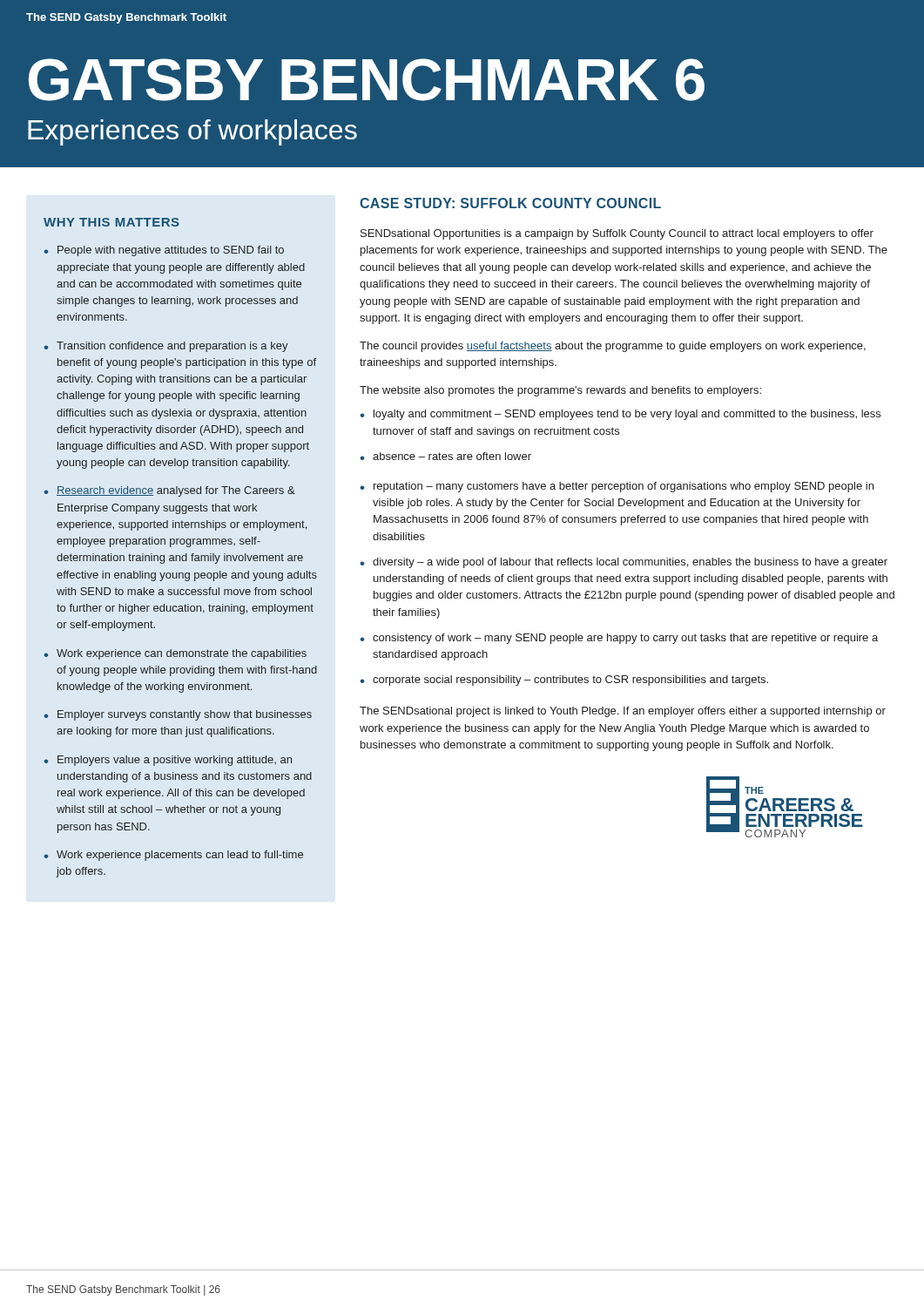Find the logo

coord(629,804)
